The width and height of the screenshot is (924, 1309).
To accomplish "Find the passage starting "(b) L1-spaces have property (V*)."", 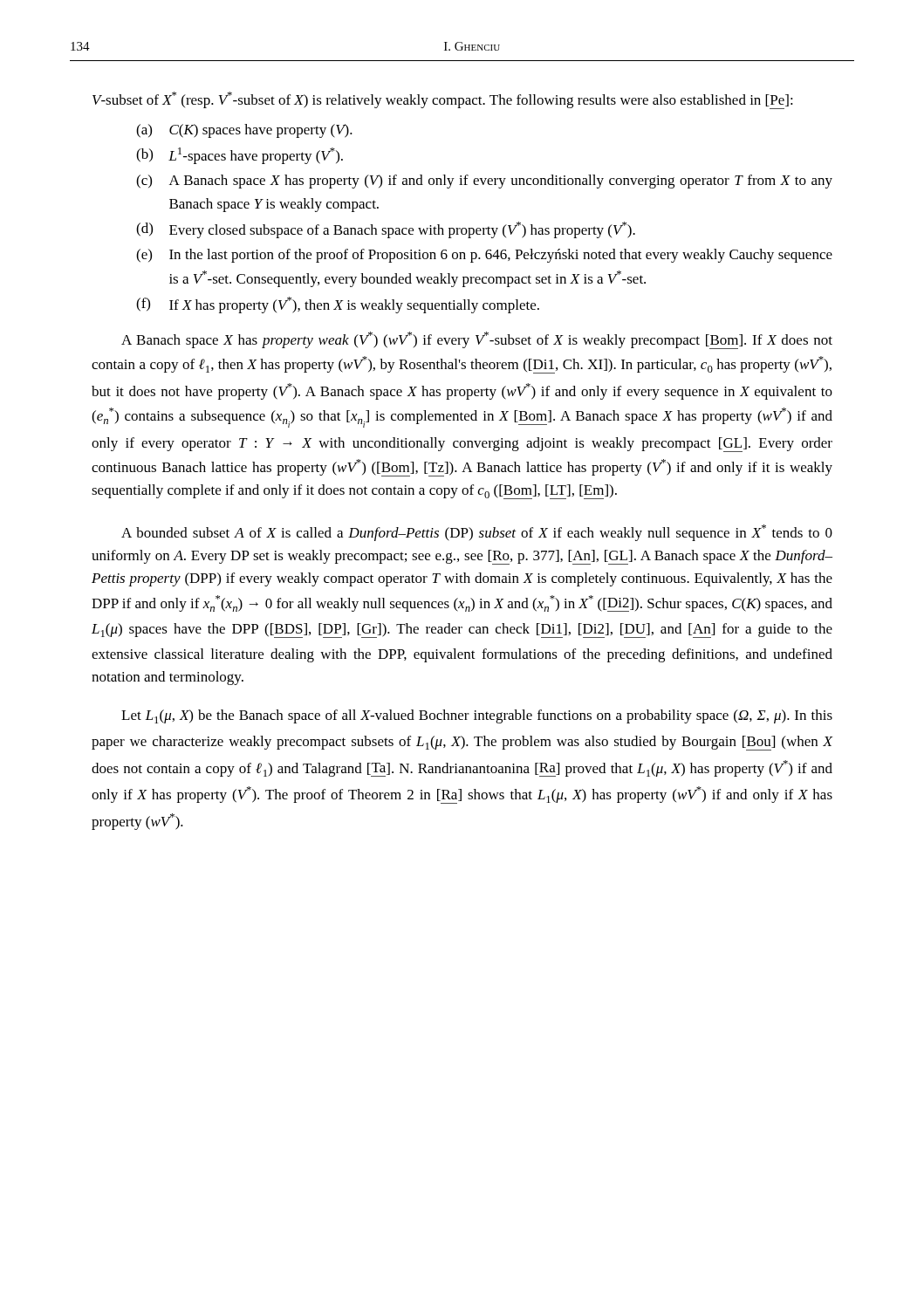I will point(240,156).
